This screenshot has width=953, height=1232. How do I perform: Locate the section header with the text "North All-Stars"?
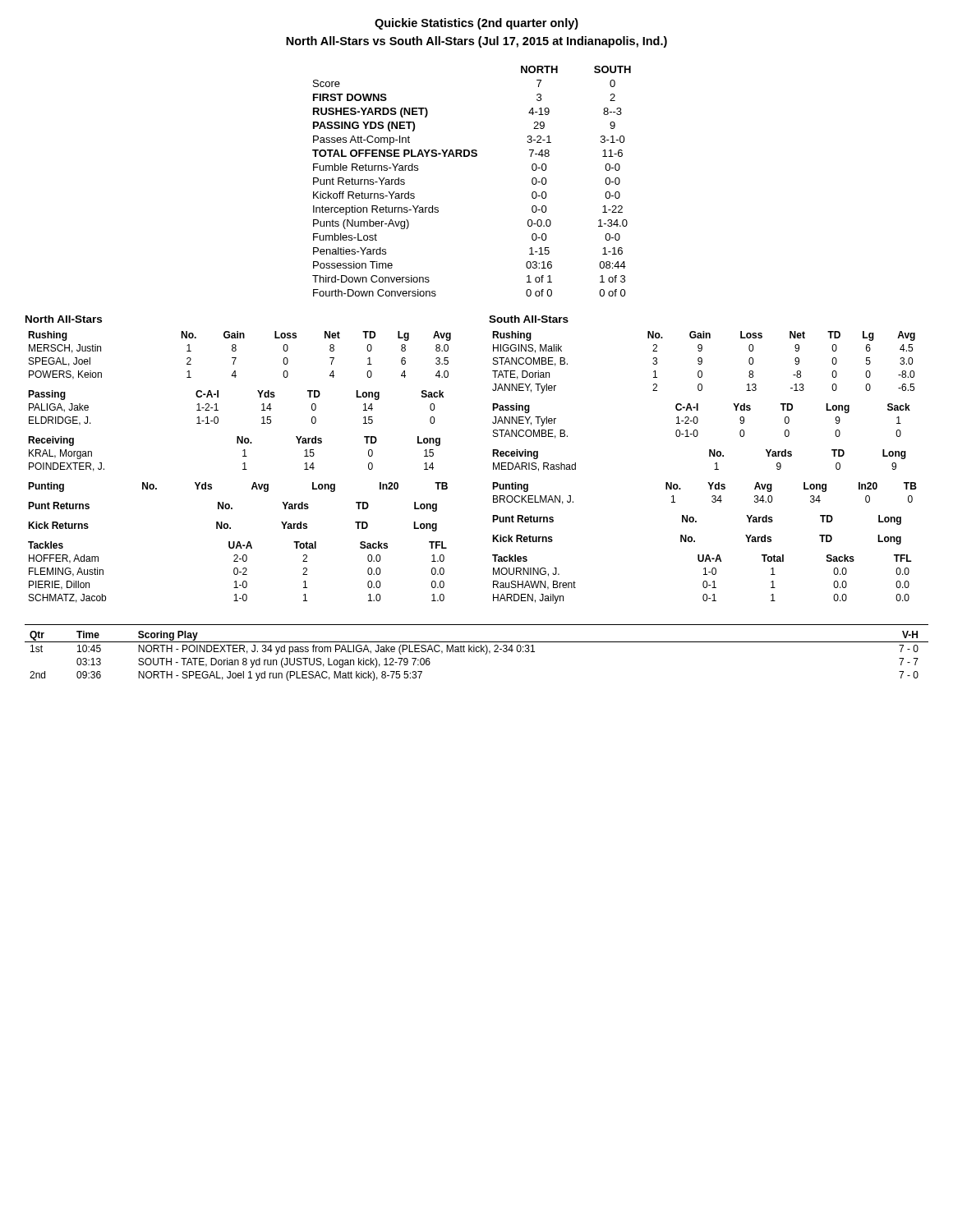coord(64,319)
